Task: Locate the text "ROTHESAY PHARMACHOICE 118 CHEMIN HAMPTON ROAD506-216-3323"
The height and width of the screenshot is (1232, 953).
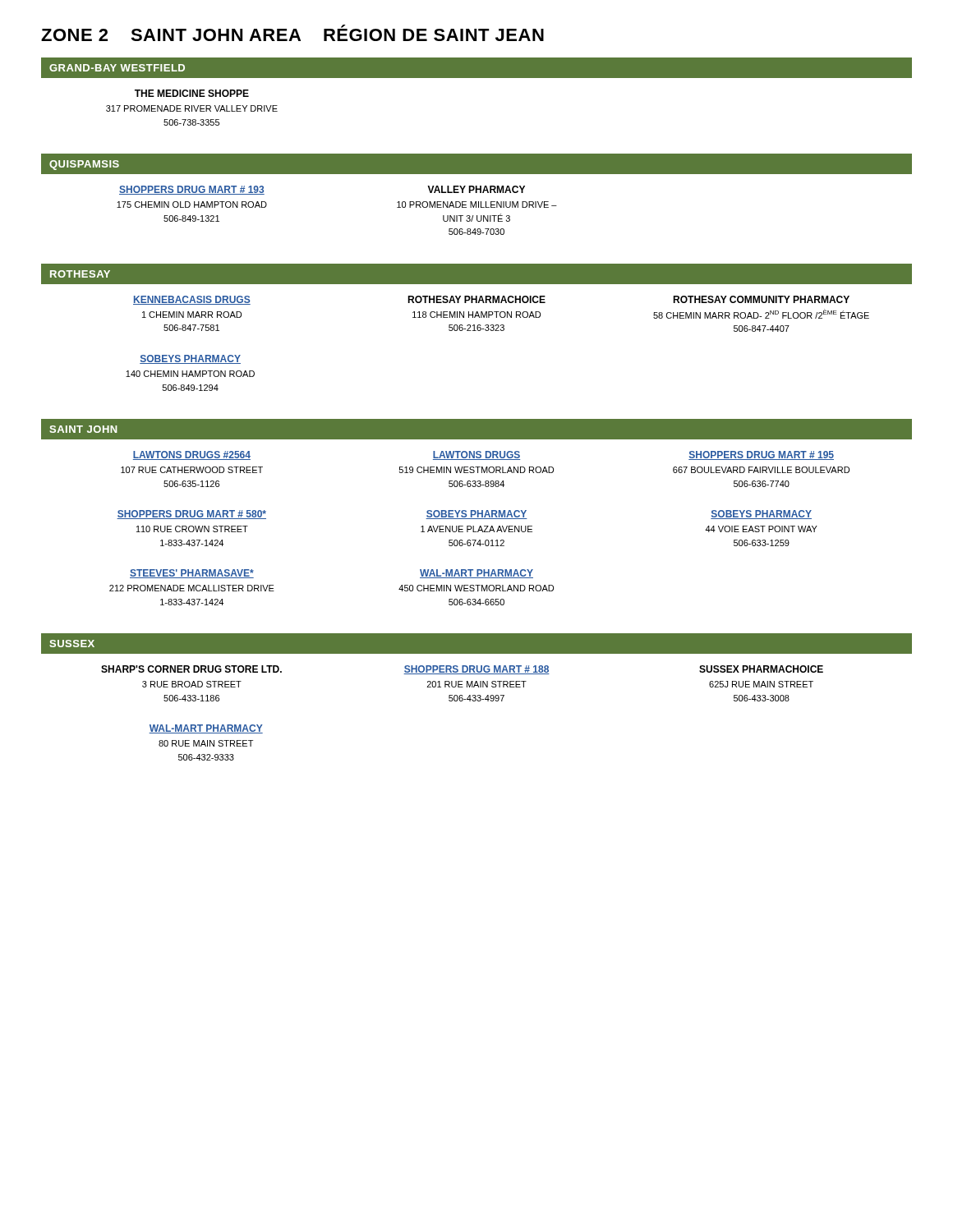Action: tap(476, 314)
